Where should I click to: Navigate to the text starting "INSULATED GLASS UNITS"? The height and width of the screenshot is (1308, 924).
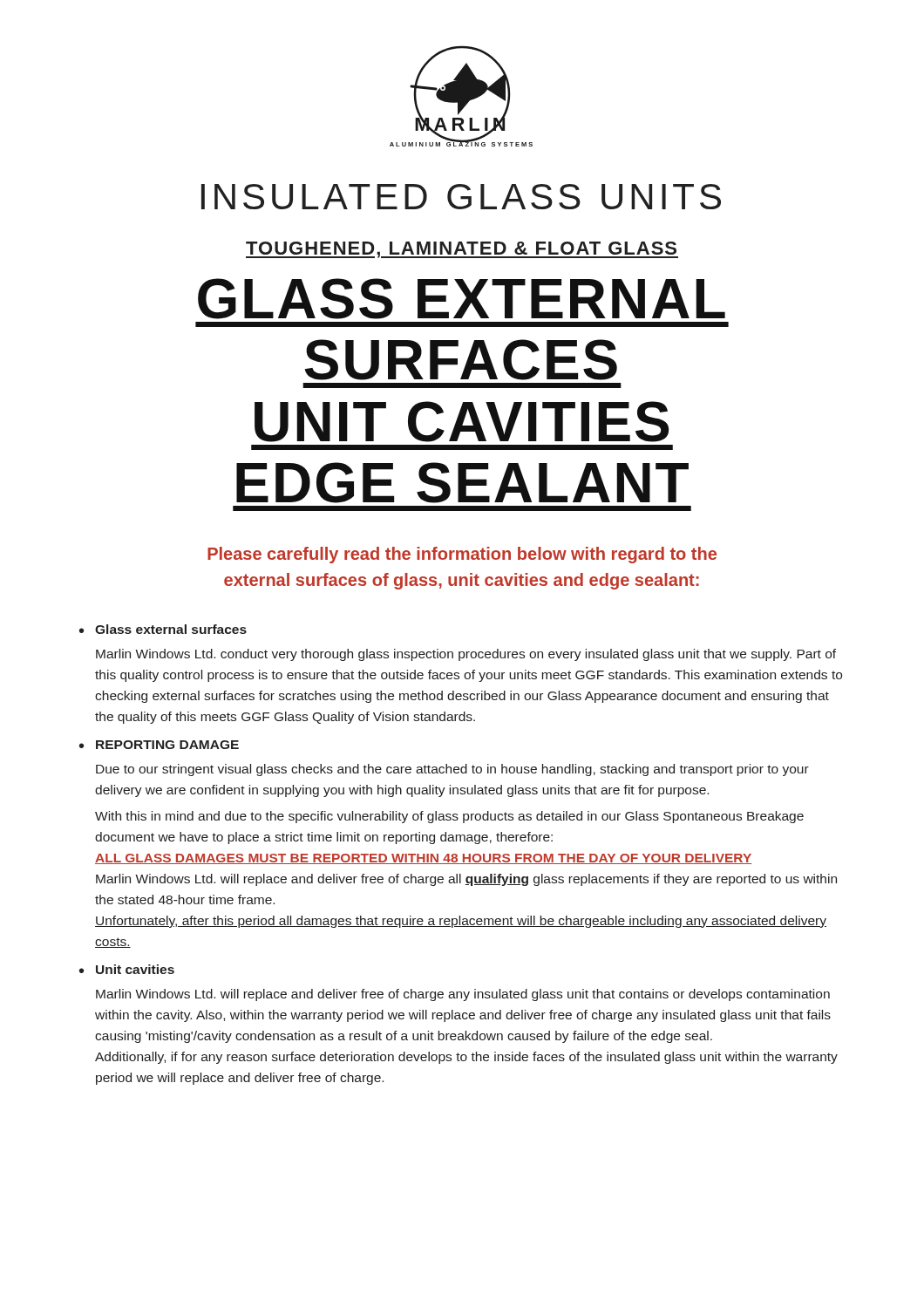click(x=462, y=197)
